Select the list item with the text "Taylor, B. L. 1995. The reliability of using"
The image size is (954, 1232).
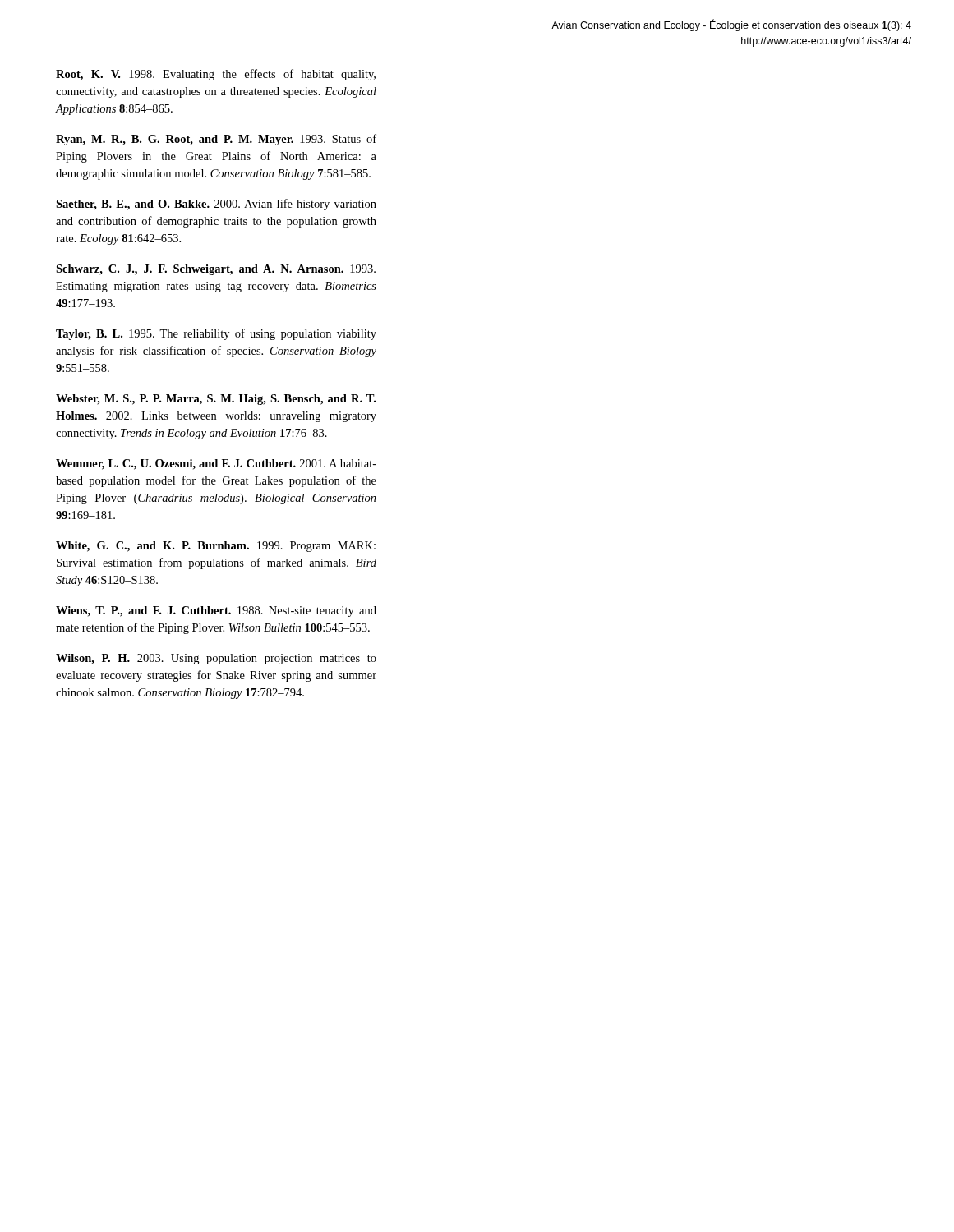point(216,351)
